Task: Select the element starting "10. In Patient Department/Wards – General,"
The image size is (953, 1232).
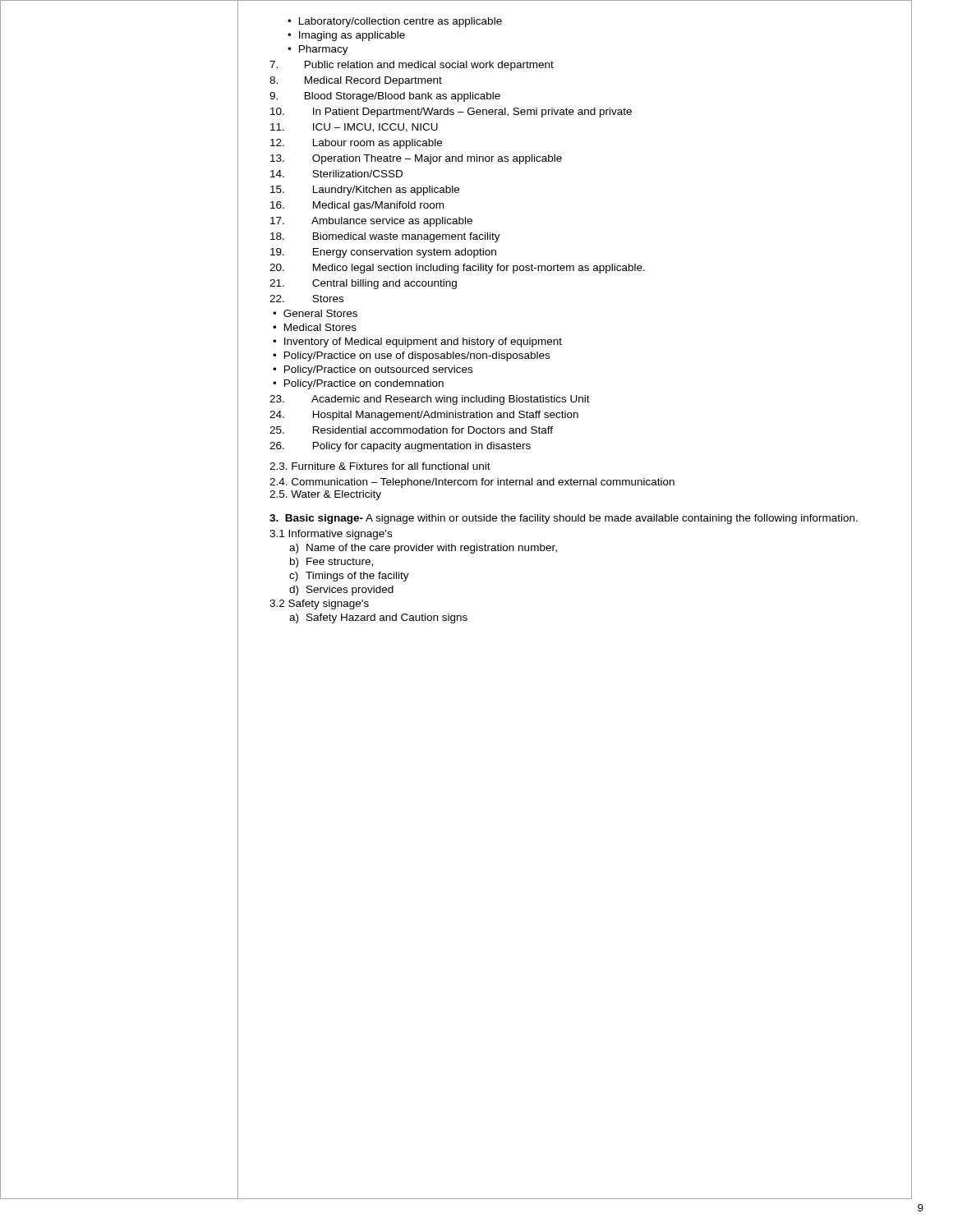Action: (x=579, y=111)
